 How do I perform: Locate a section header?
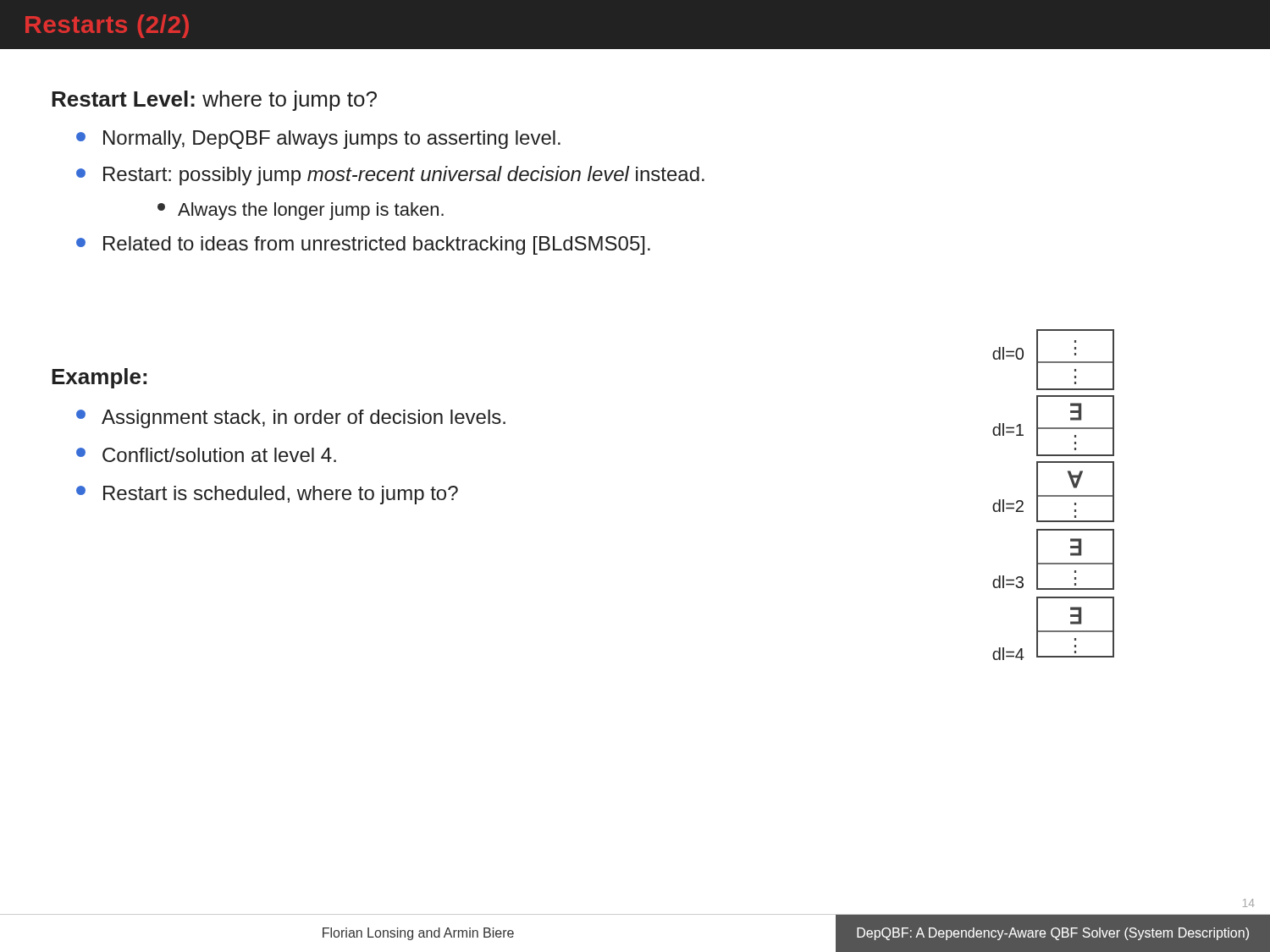pyautogui.click(x=100, y=377)
